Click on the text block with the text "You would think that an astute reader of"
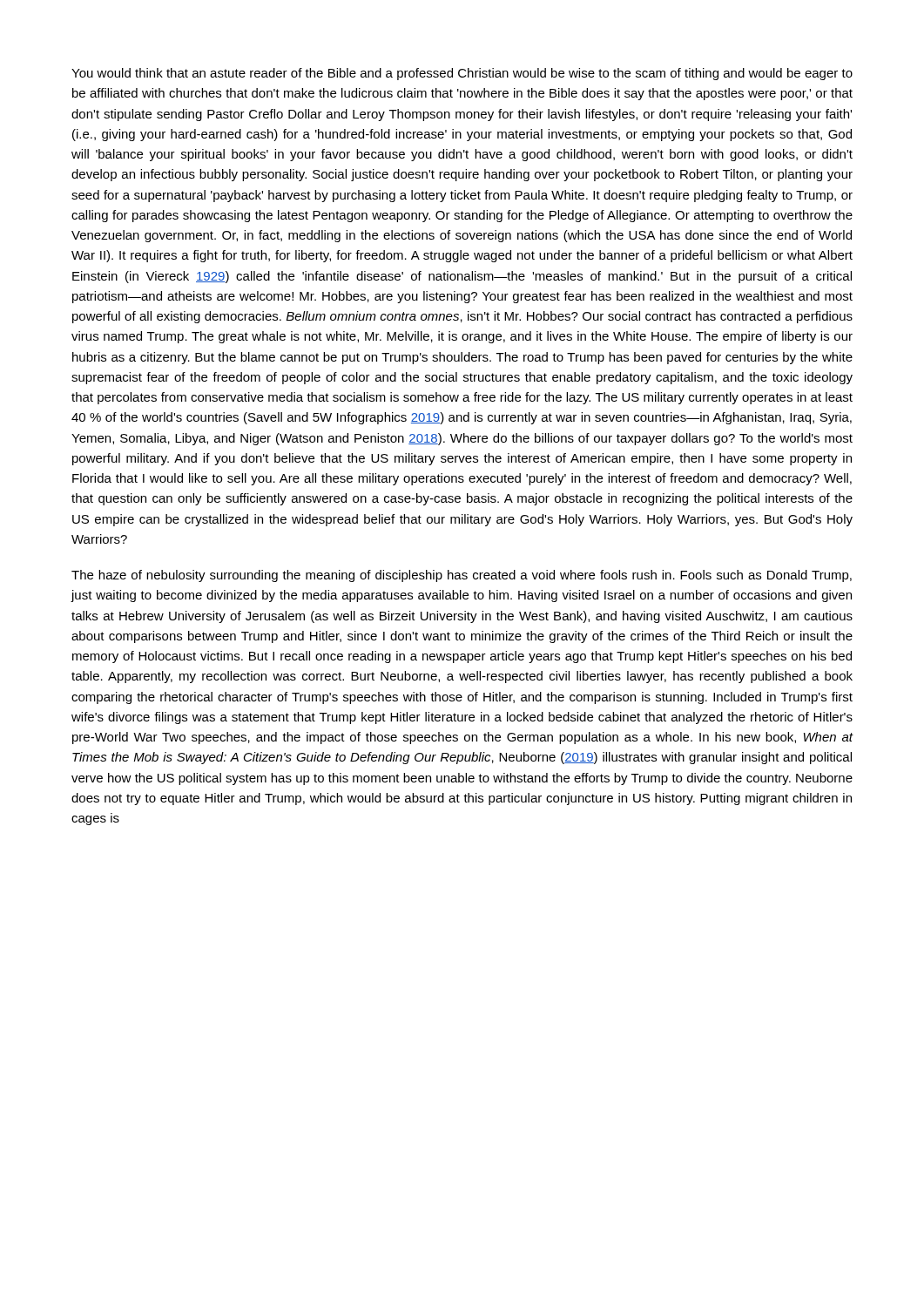Image resolution: width=924 pixels, height=1307 pixels. (462, 306)
